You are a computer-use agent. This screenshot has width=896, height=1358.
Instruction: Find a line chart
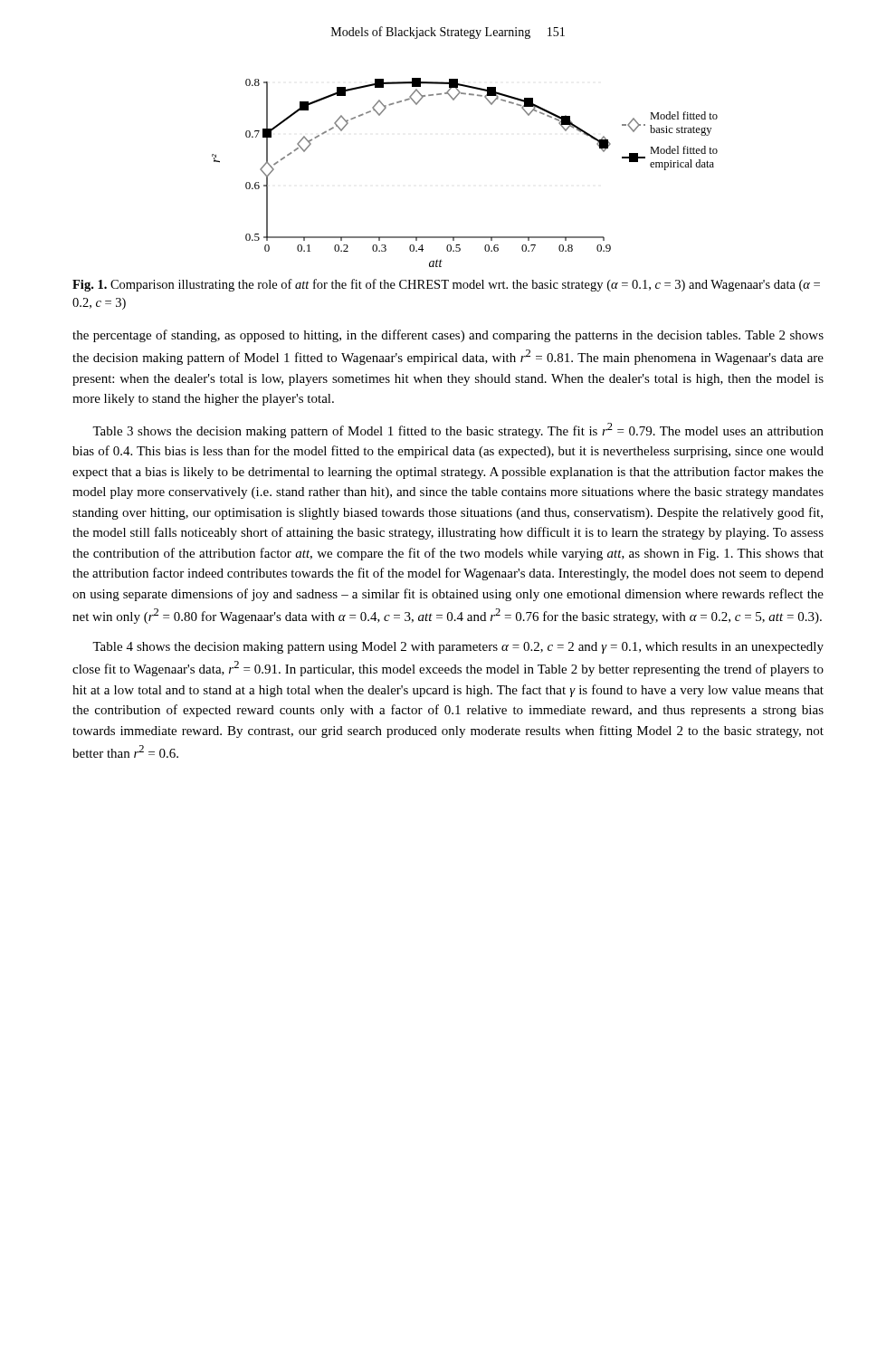click(x=448, y=168)
